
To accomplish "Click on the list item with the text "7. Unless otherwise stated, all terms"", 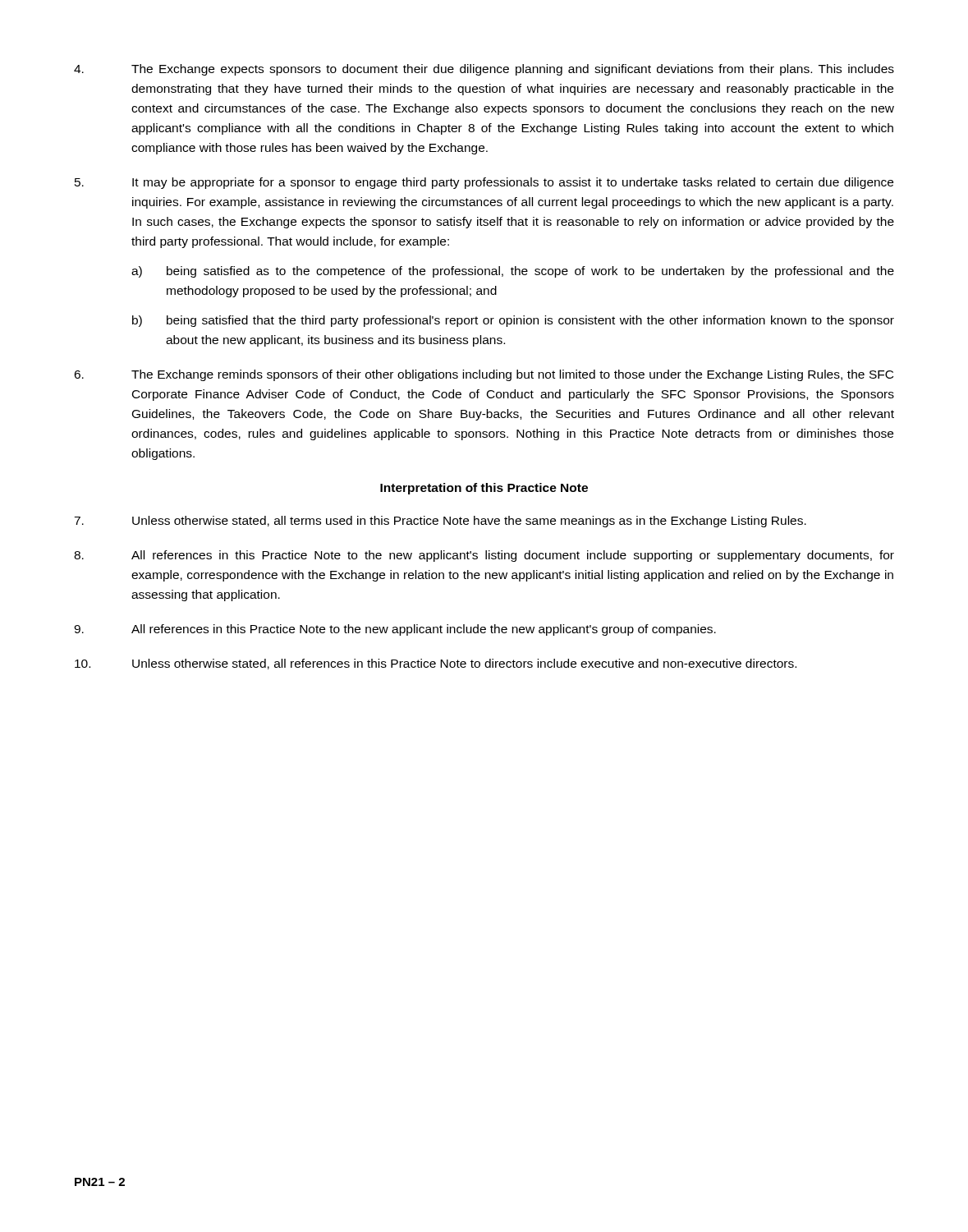I will pos(484,521).
